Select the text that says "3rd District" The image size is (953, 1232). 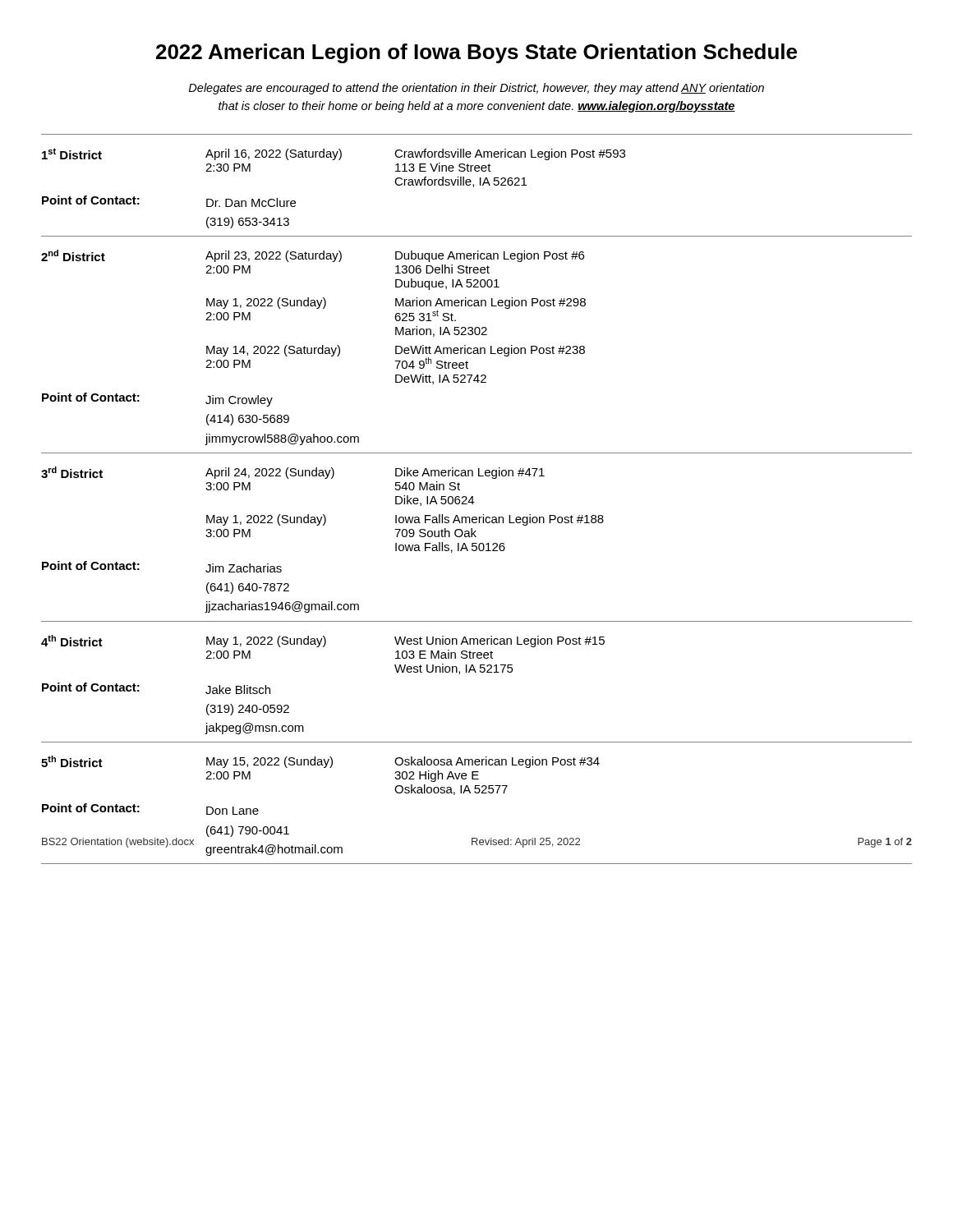click(x=72, y=472)
